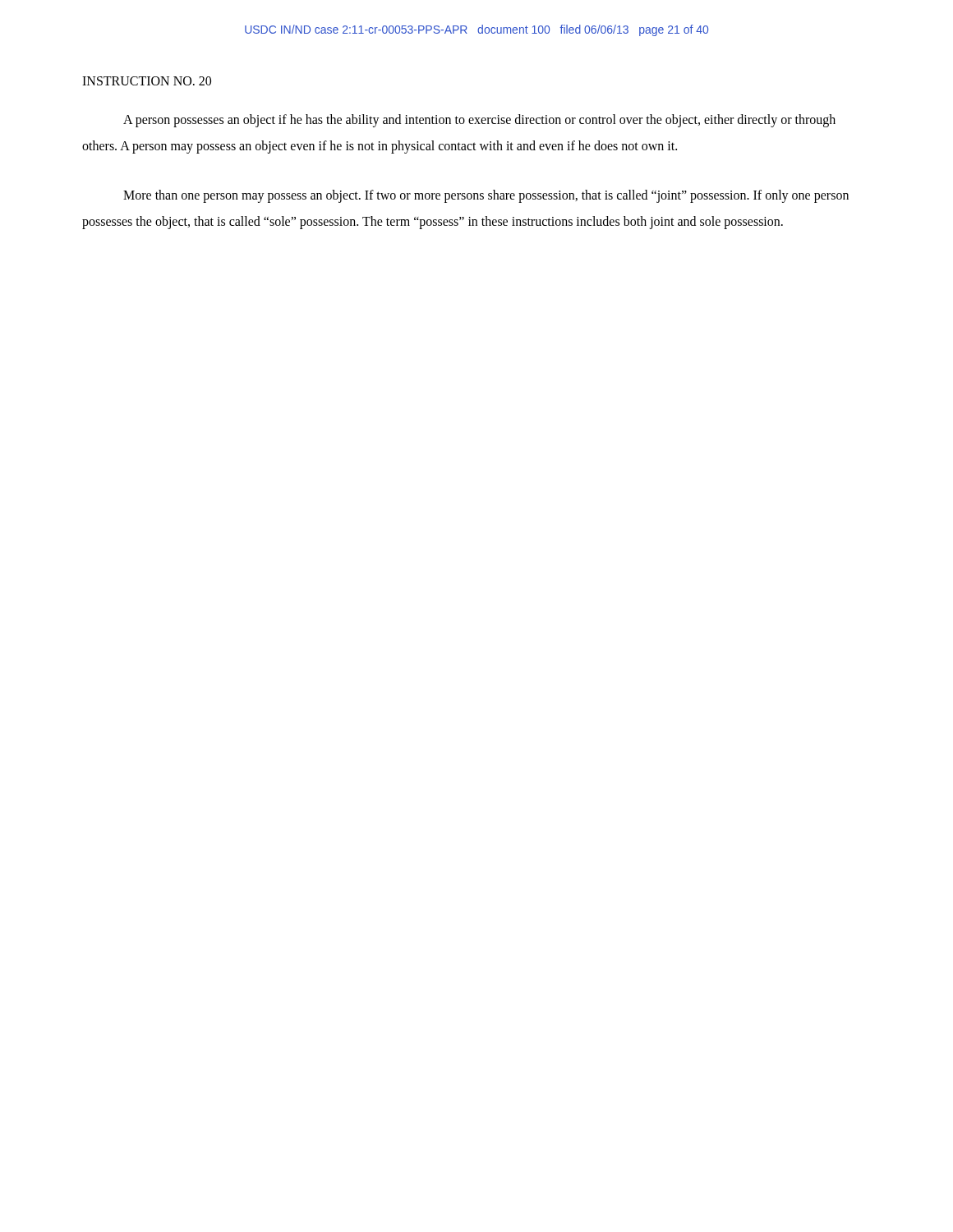Select the block starting "A person possesses an object if he has"
The width and height of the screenshot is (953, 1232).
(x=459, y=133)
